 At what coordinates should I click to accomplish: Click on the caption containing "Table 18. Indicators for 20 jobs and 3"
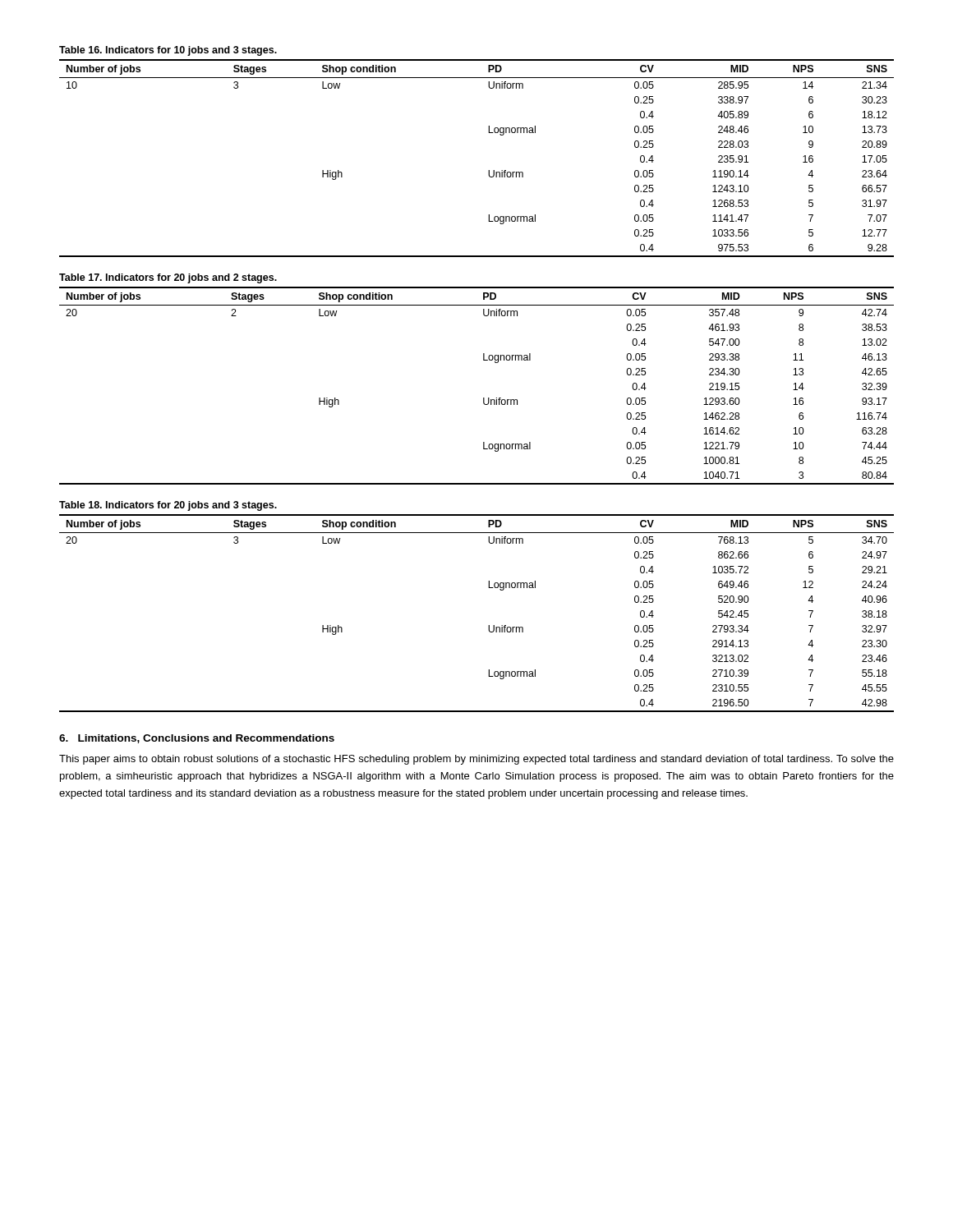click(x=168, y=505)
